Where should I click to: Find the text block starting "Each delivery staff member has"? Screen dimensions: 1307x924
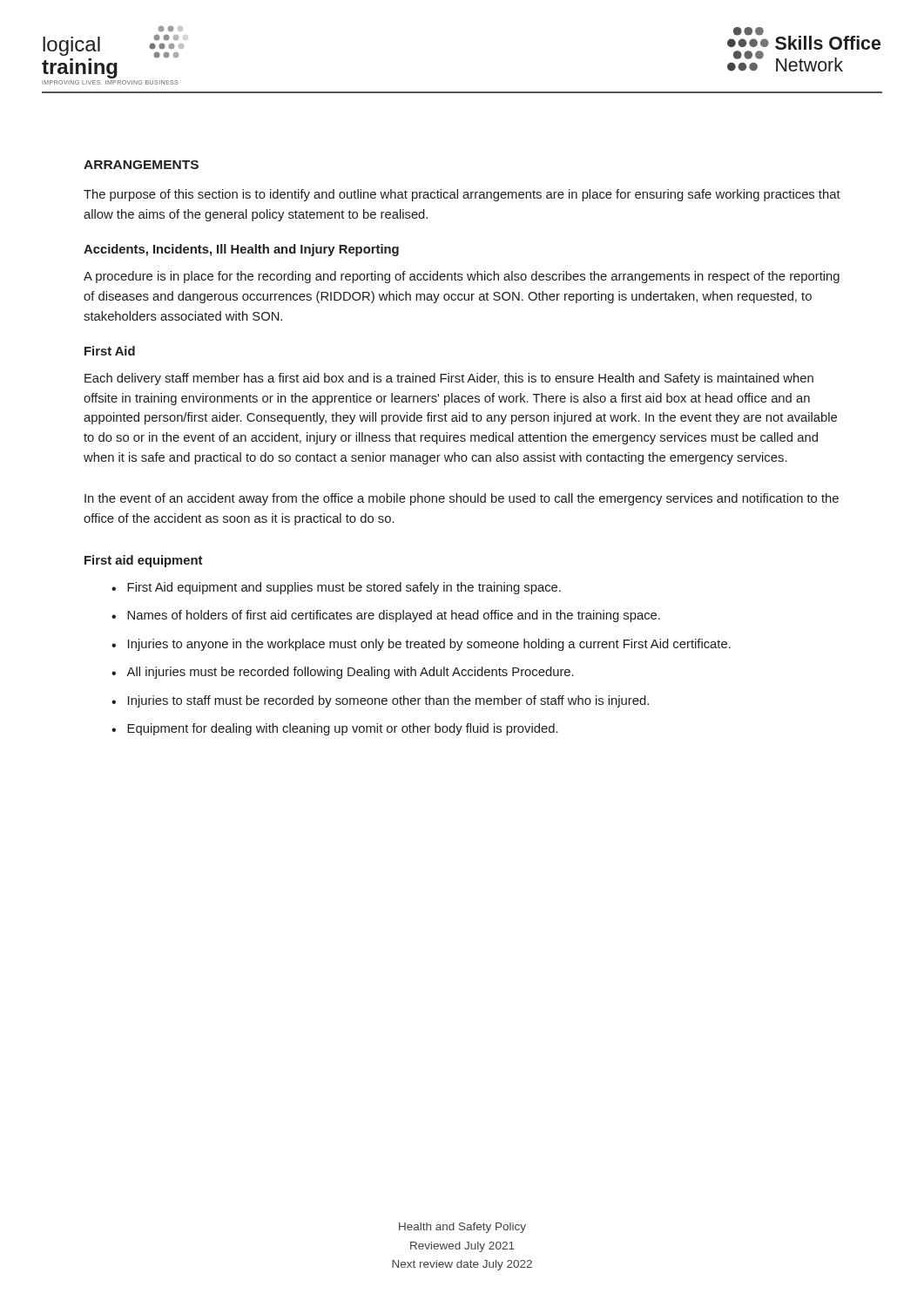pyautogui.click(x=461, y=418)
